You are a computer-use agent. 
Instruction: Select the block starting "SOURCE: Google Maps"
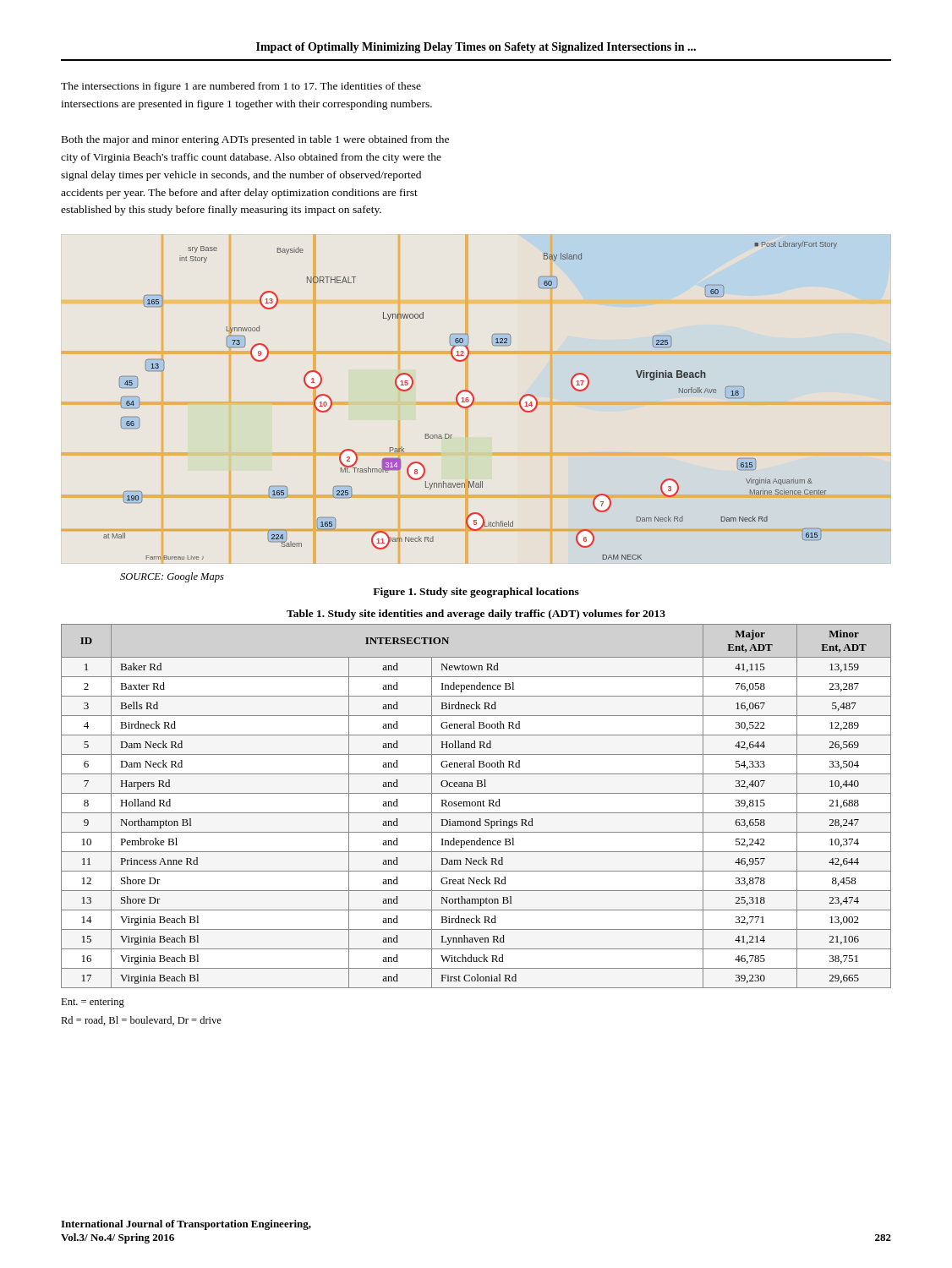click(172, 577)
